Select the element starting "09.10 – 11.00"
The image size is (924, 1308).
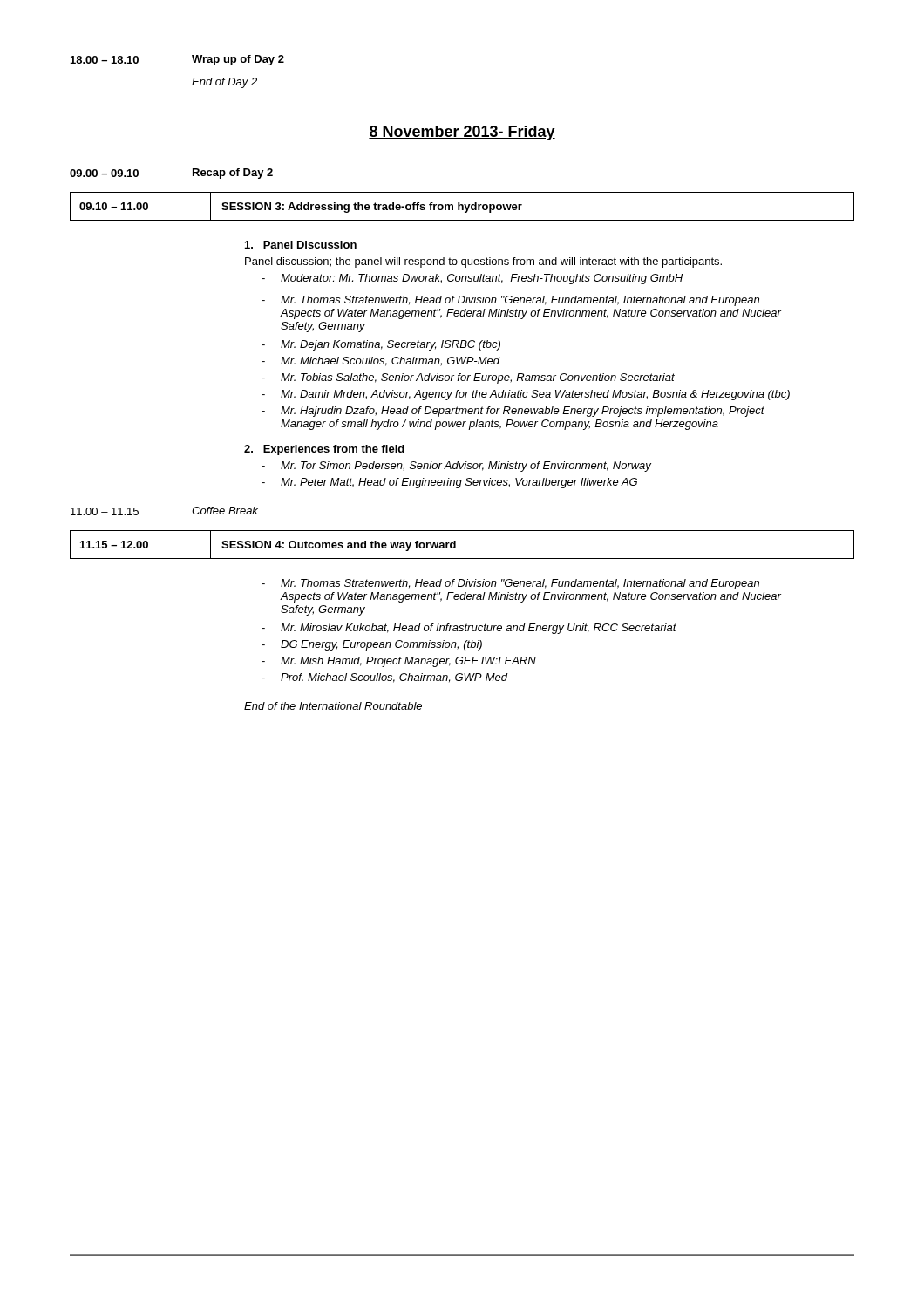[462, 206]
